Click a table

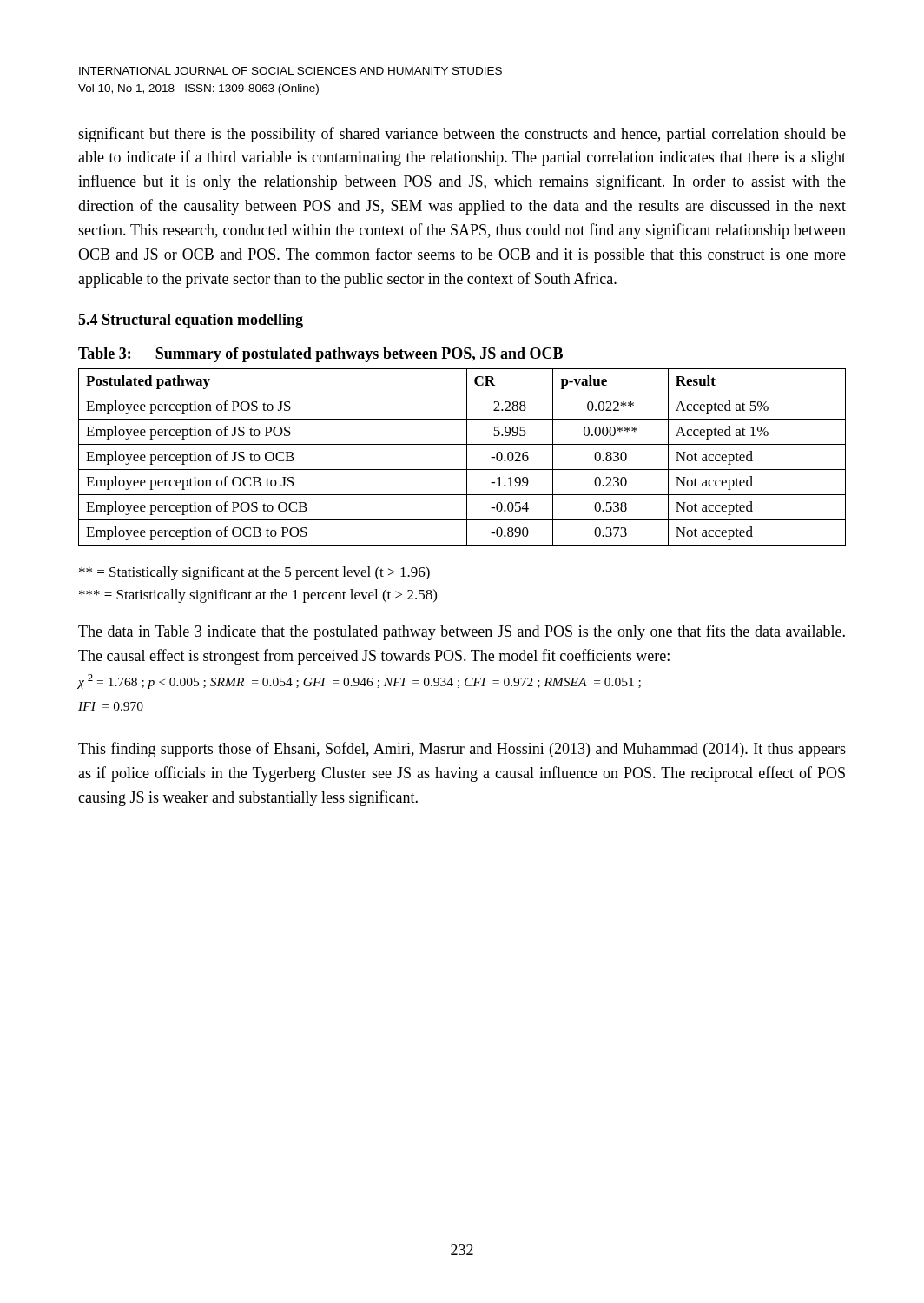(462, 457)
